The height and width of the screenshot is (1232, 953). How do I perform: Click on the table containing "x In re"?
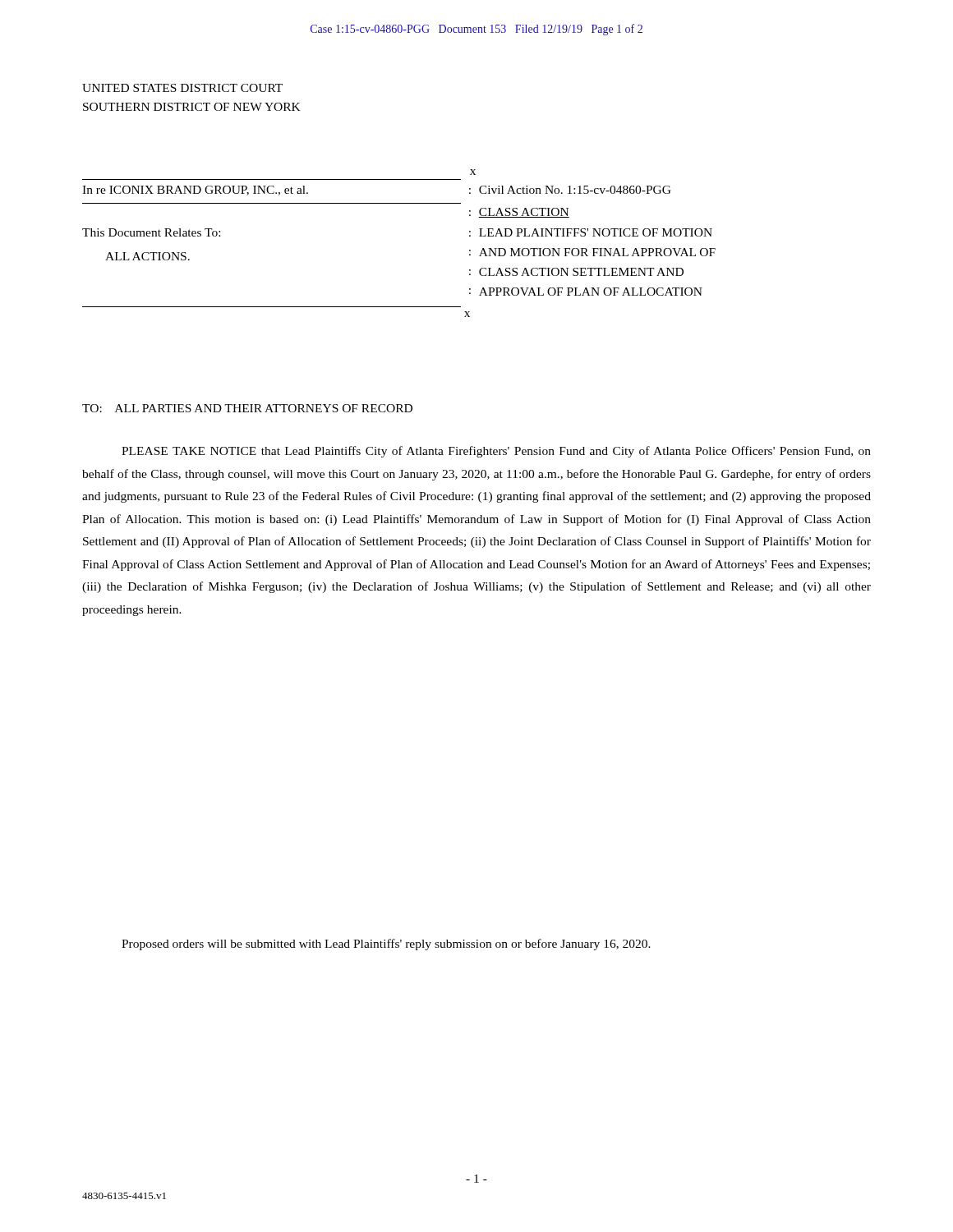[x=476, y=236]
